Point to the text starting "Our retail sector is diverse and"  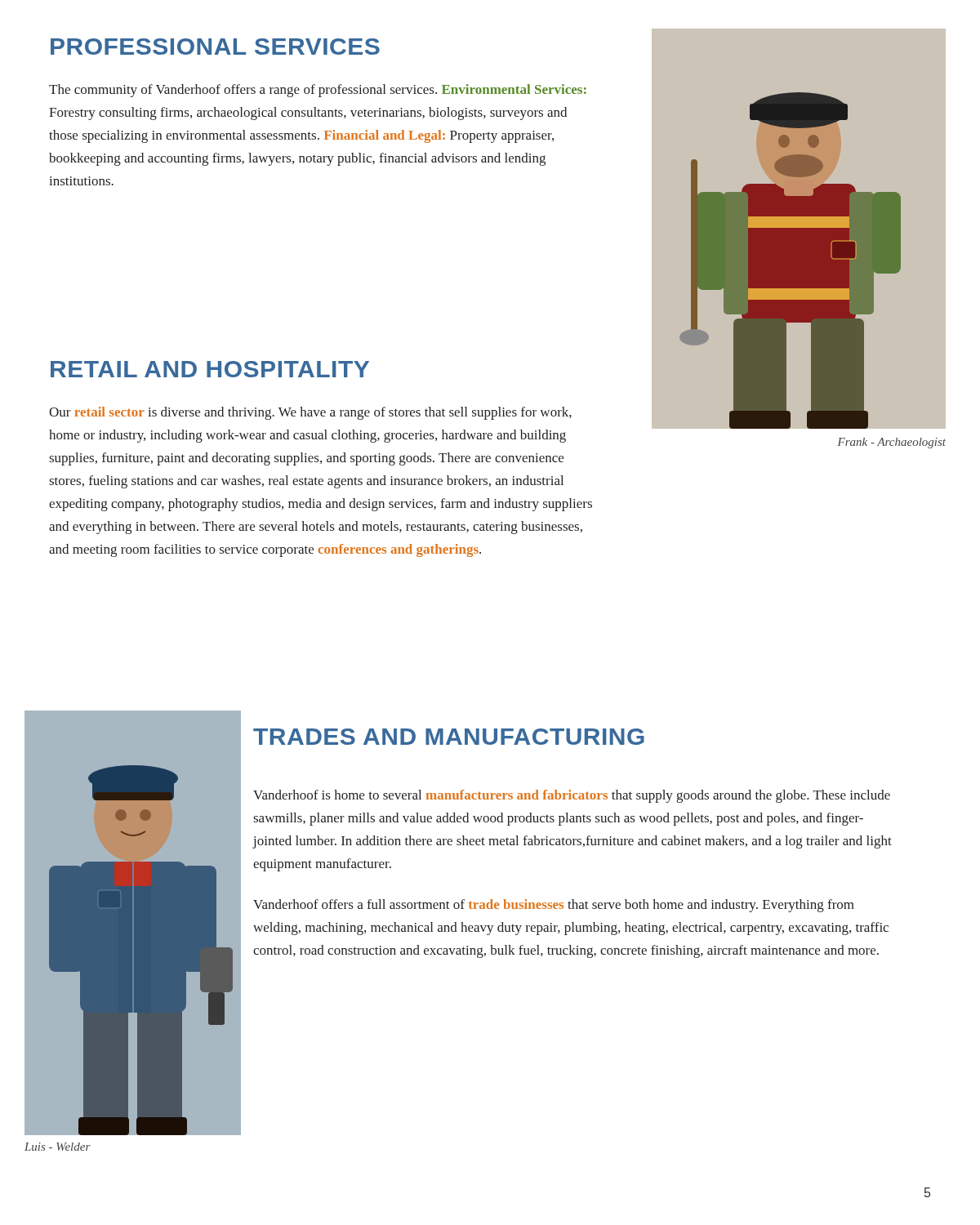pyautogui.click(x=321, y=481)
